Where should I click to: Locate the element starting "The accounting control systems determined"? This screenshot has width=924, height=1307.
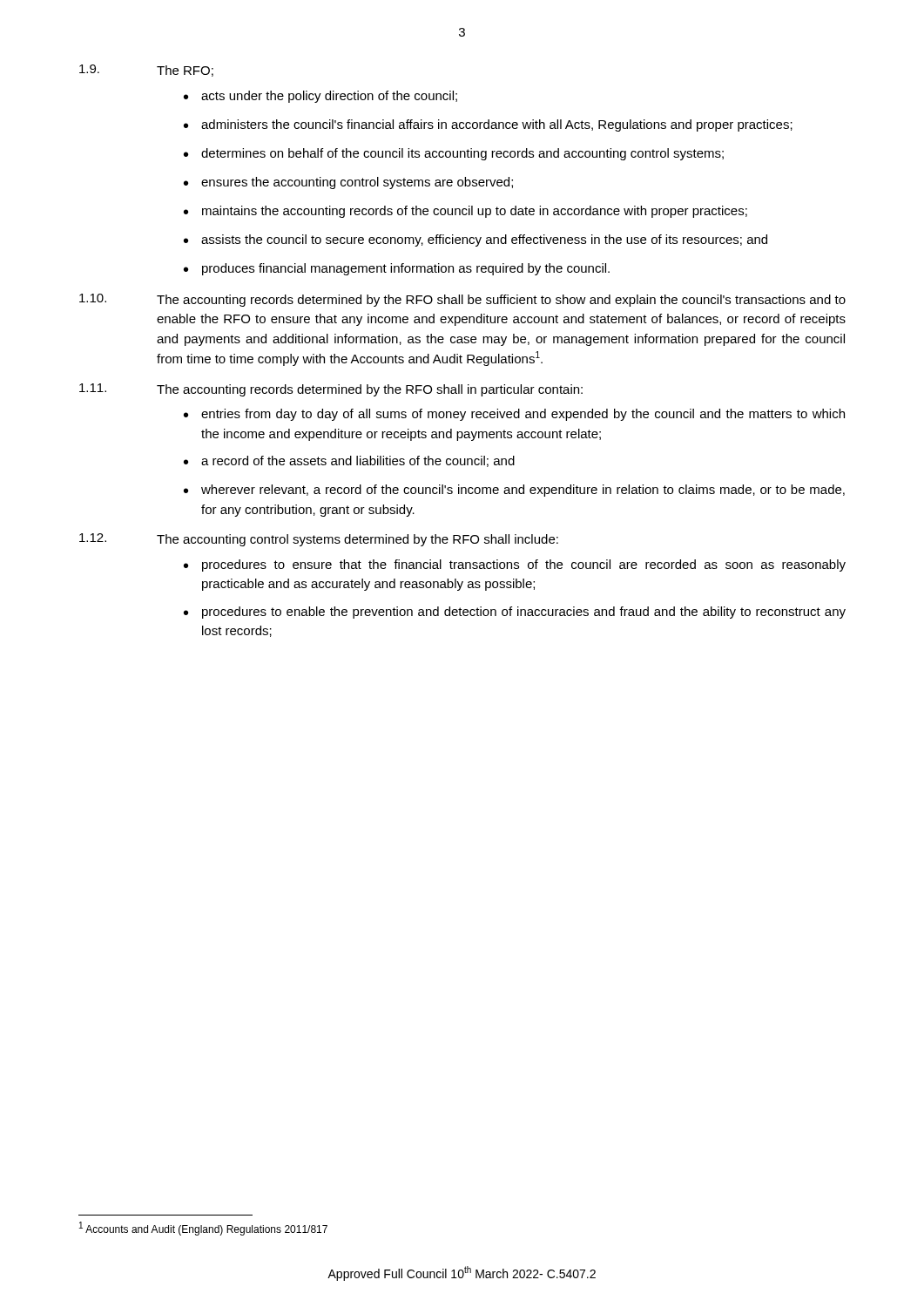(358, 539)
